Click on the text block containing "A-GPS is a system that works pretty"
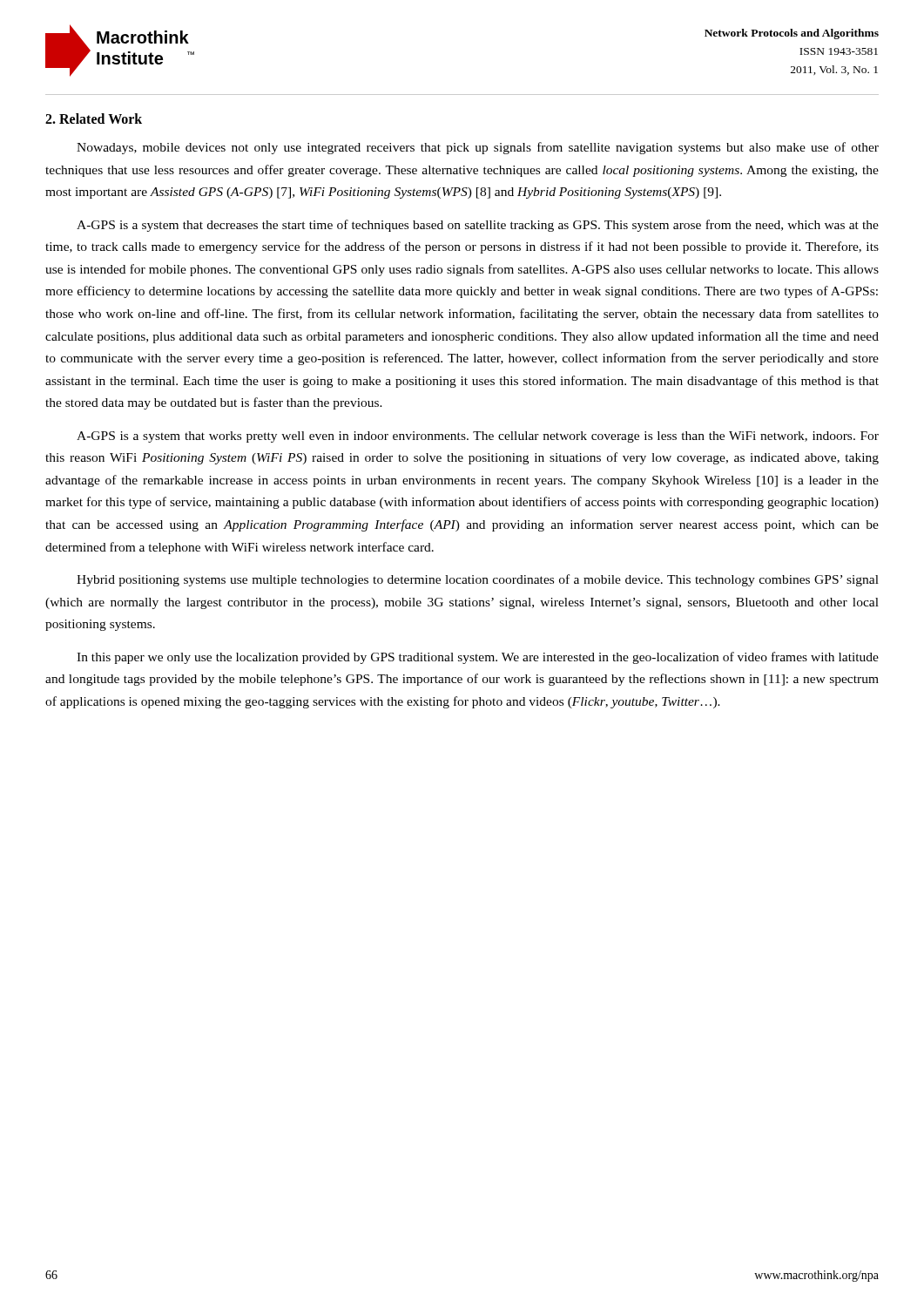Image resolution: width=924 pixels, height=1307 pixels. coord(462,491)
